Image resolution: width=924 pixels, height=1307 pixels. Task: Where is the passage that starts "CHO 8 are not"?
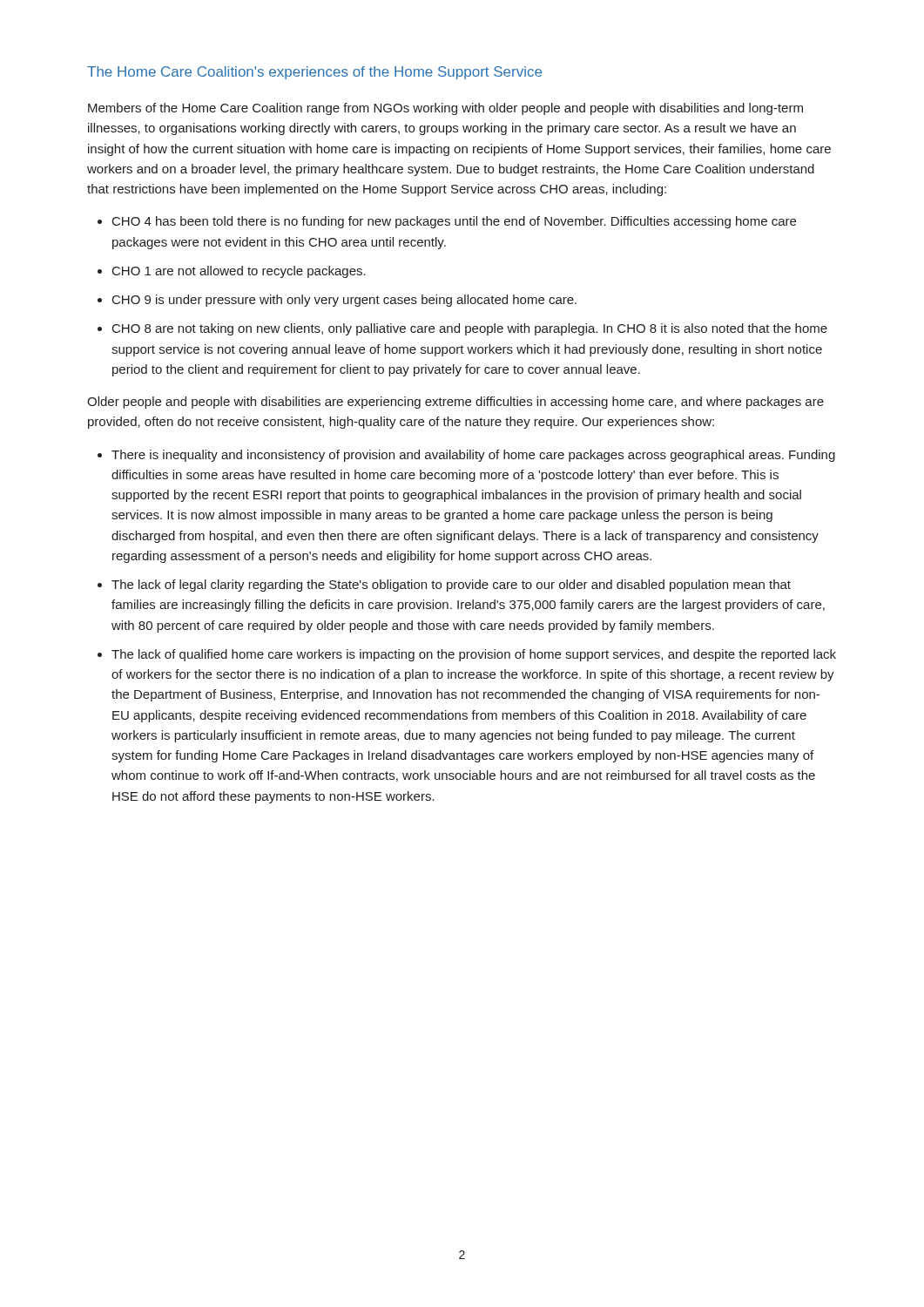[x=469, y=349]
